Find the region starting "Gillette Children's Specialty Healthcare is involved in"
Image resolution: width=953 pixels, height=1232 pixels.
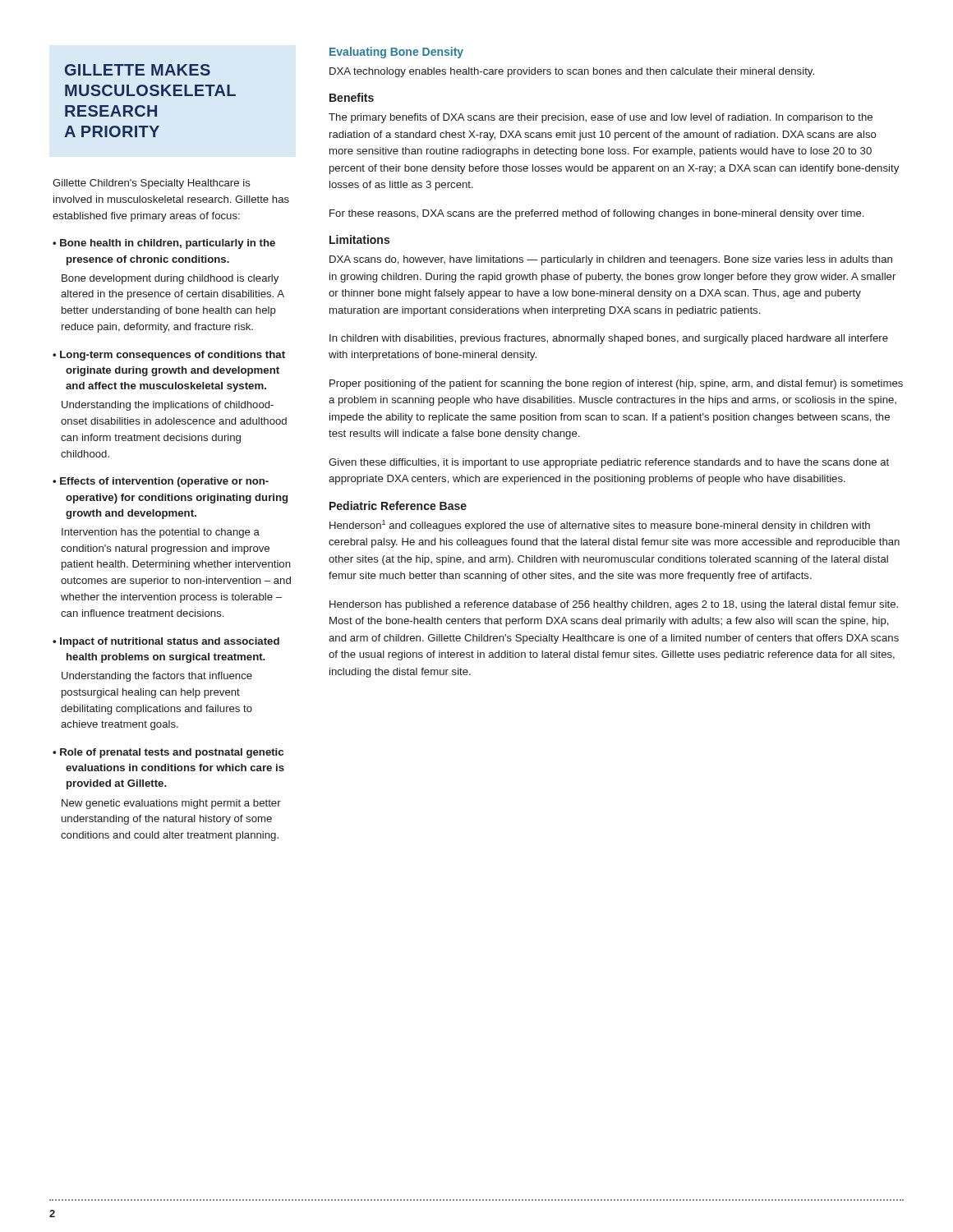coord(171,199)
